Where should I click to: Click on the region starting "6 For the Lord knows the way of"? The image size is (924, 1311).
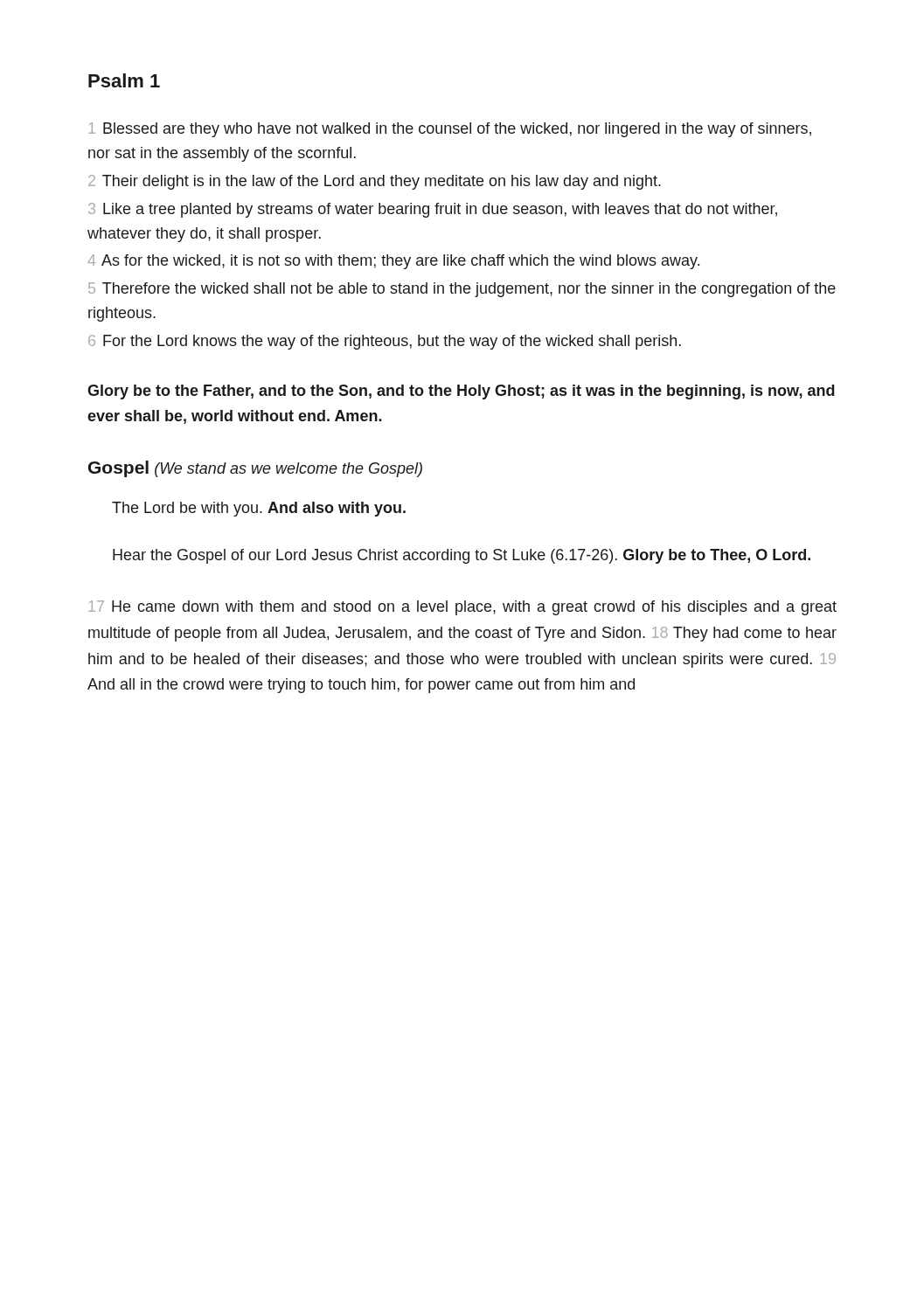tap(385, 341)
